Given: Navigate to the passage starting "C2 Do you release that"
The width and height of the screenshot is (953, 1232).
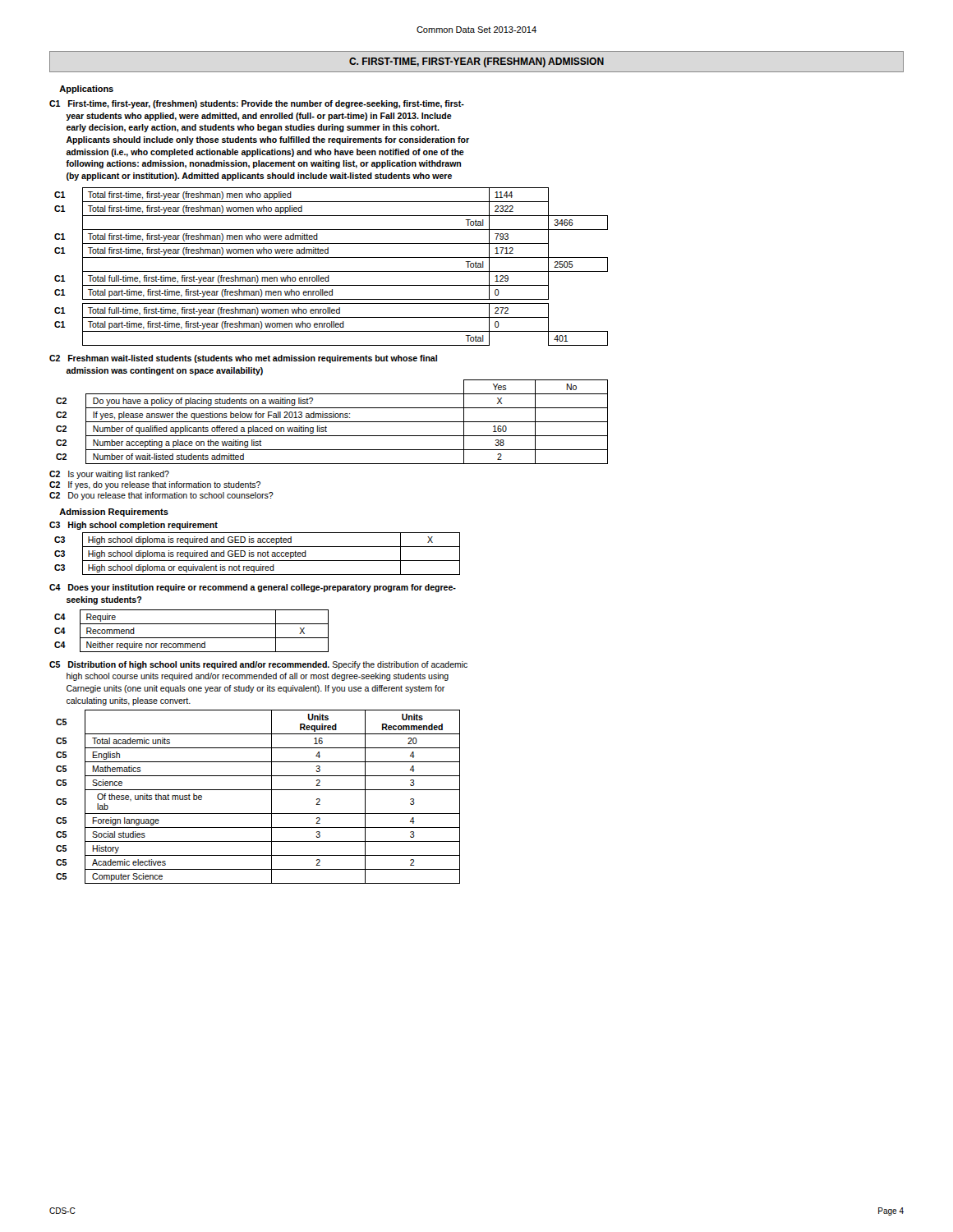Looking at the screenshot, I should click(161, 495).
